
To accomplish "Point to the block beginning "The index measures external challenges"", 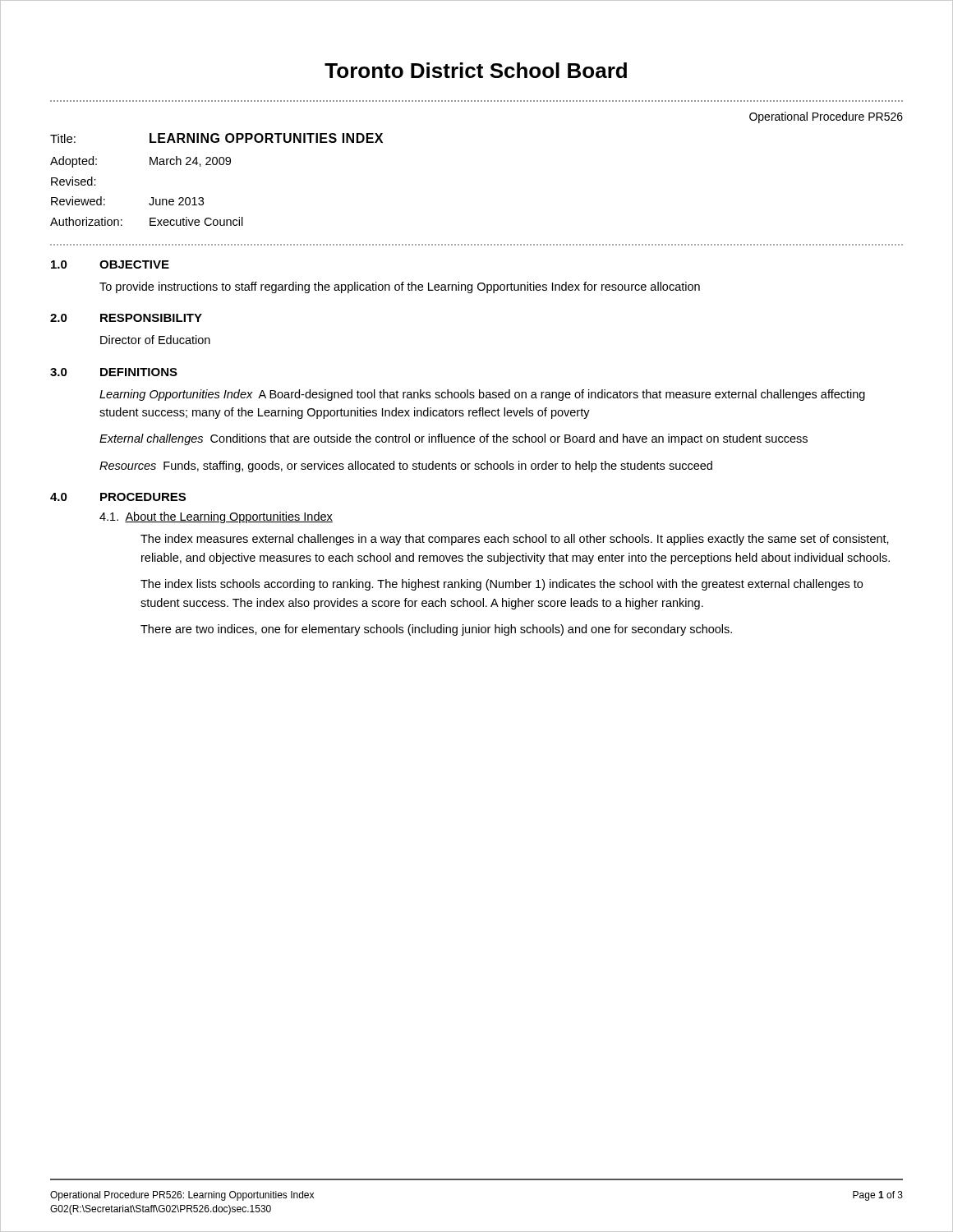I will click(522, 584).
